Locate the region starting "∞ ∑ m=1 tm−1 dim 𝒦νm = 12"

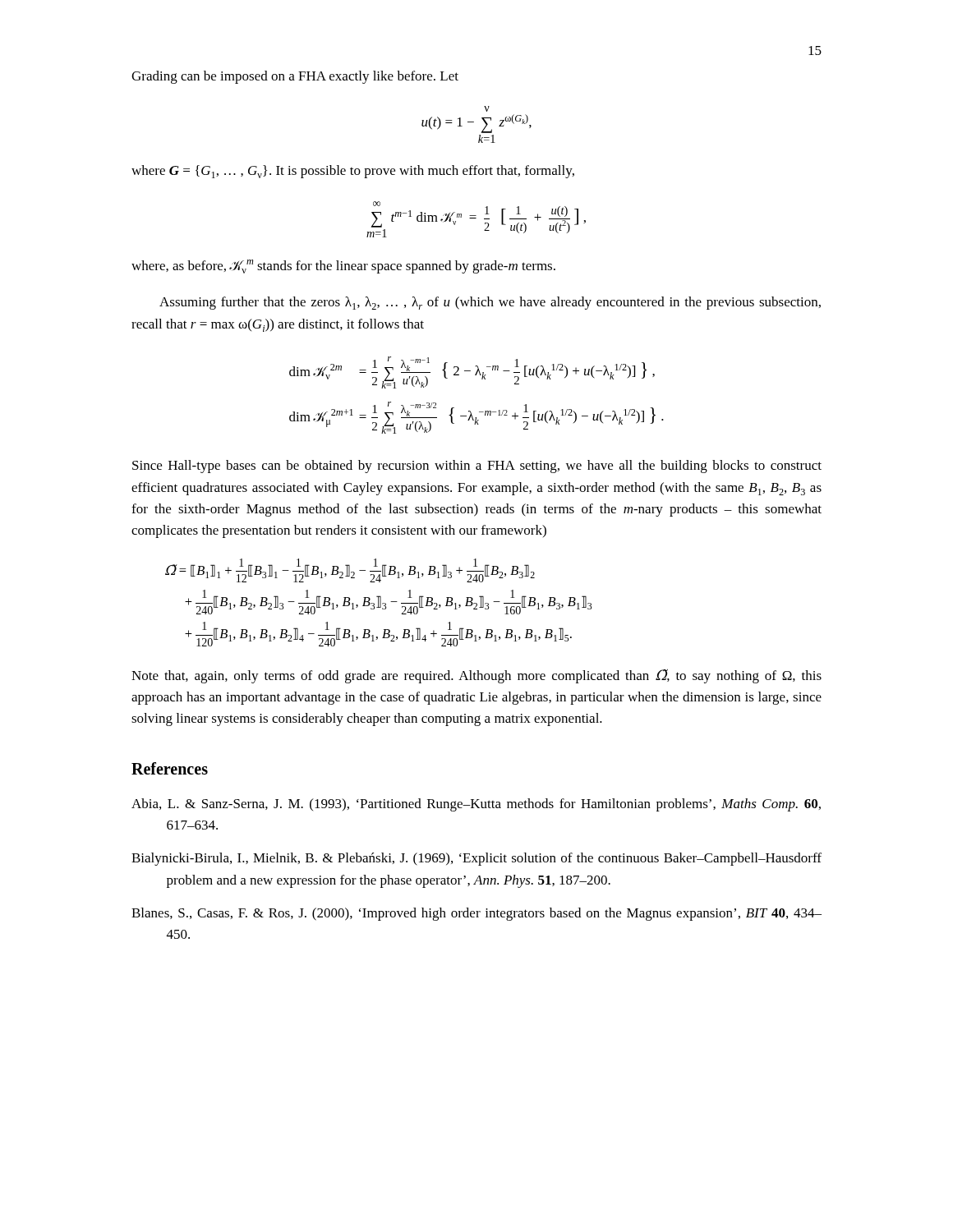click(476, 219)
